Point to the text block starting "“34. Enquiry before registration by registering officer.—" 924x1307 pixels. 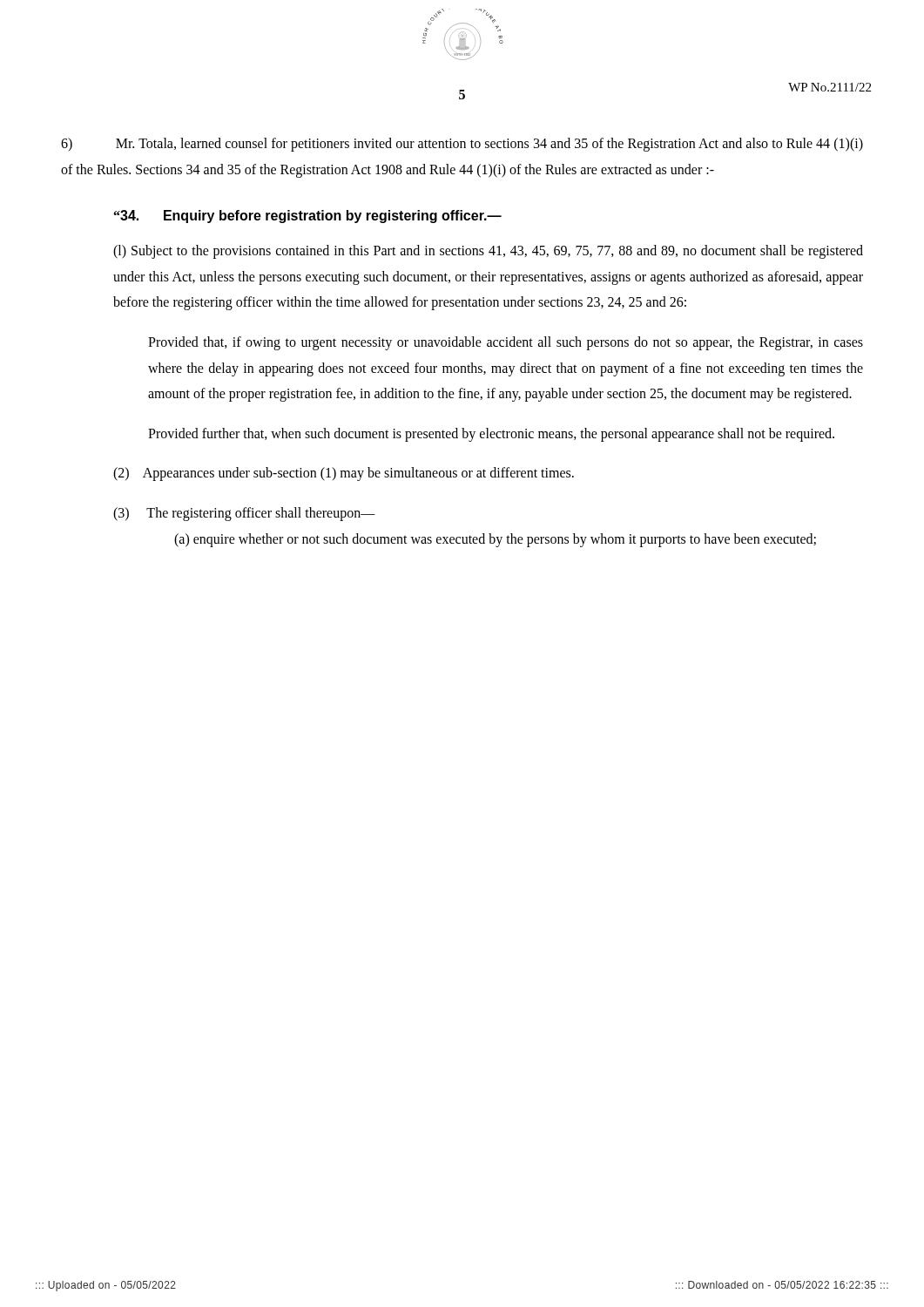tap(307, 215)
